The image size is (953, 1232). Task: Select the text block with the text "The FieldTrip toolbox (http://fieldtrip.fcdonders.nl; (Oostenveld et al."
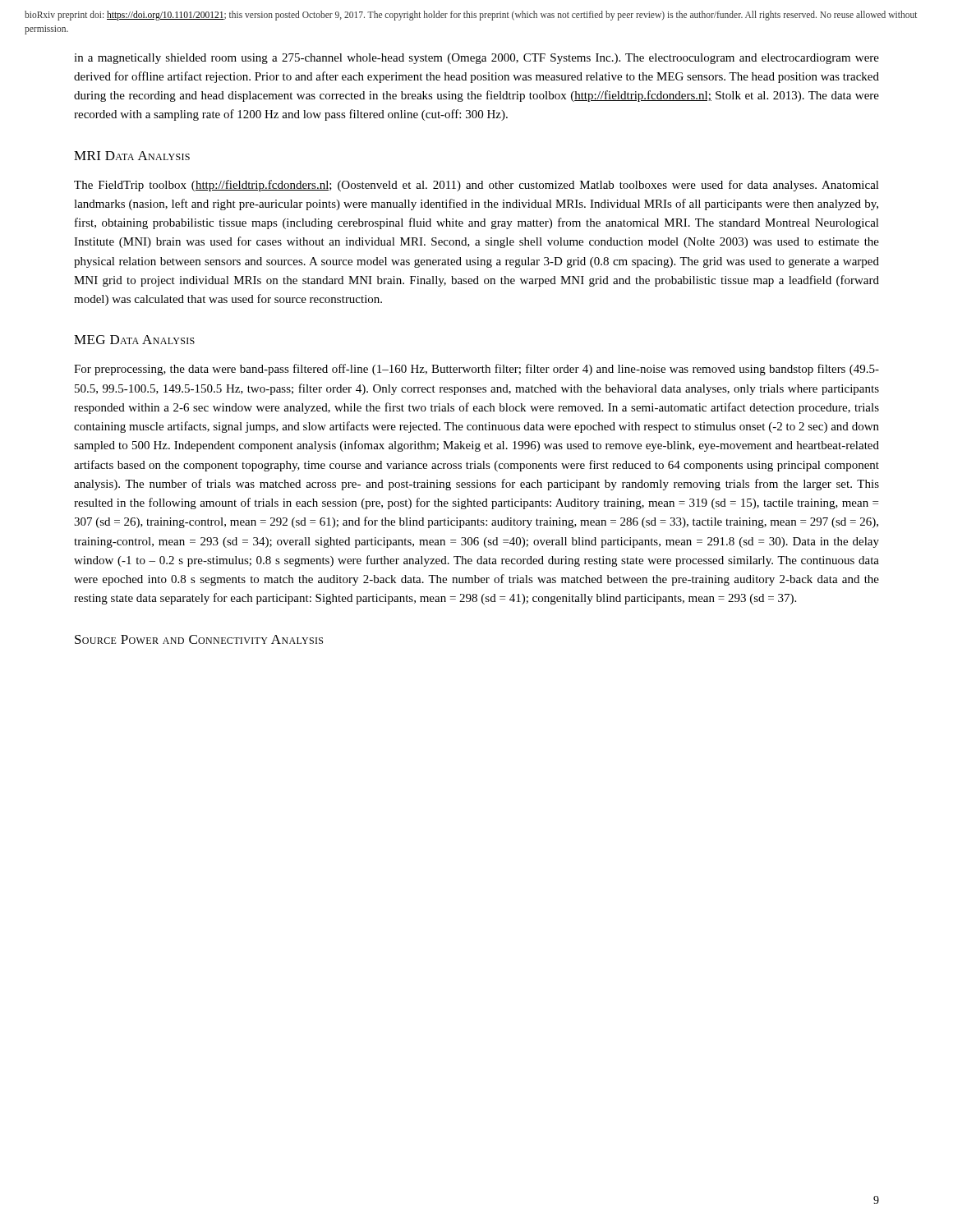click(x=476, y=242)
